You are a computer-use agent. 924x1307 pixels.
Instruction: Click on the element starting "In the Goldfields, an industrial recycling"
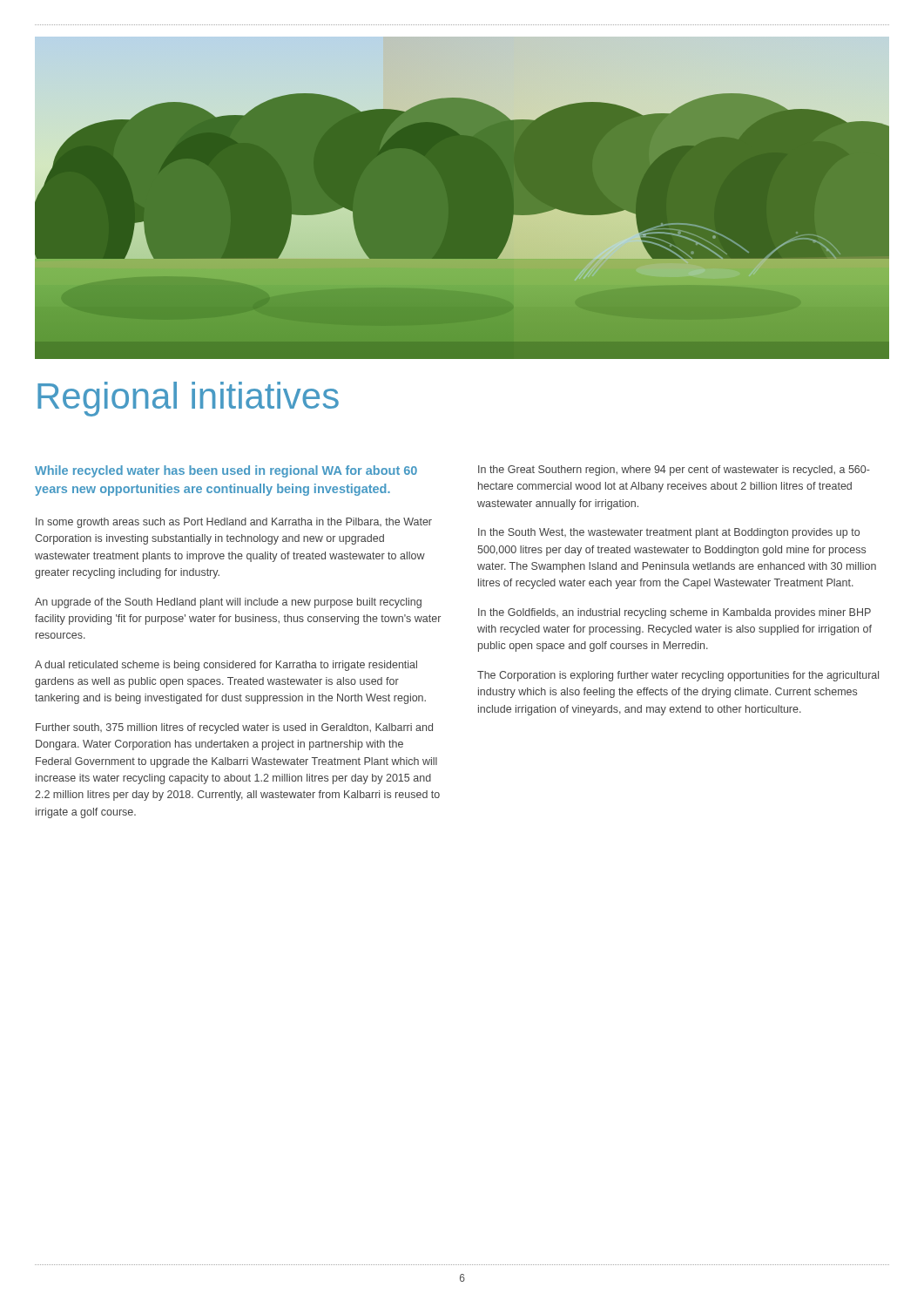(683, 630)
